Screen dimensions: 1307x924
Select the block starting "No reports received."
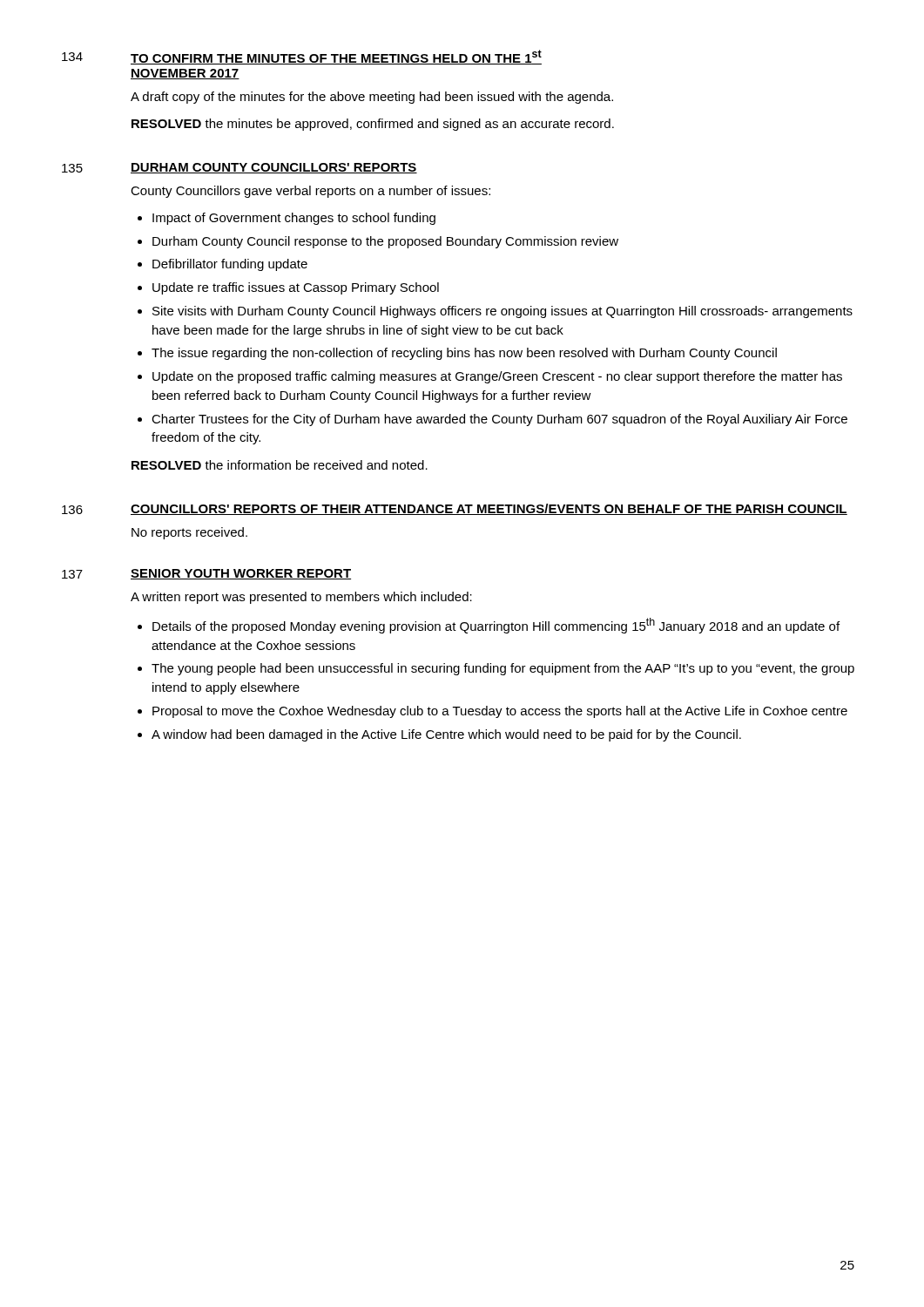(x=189, y=532)
